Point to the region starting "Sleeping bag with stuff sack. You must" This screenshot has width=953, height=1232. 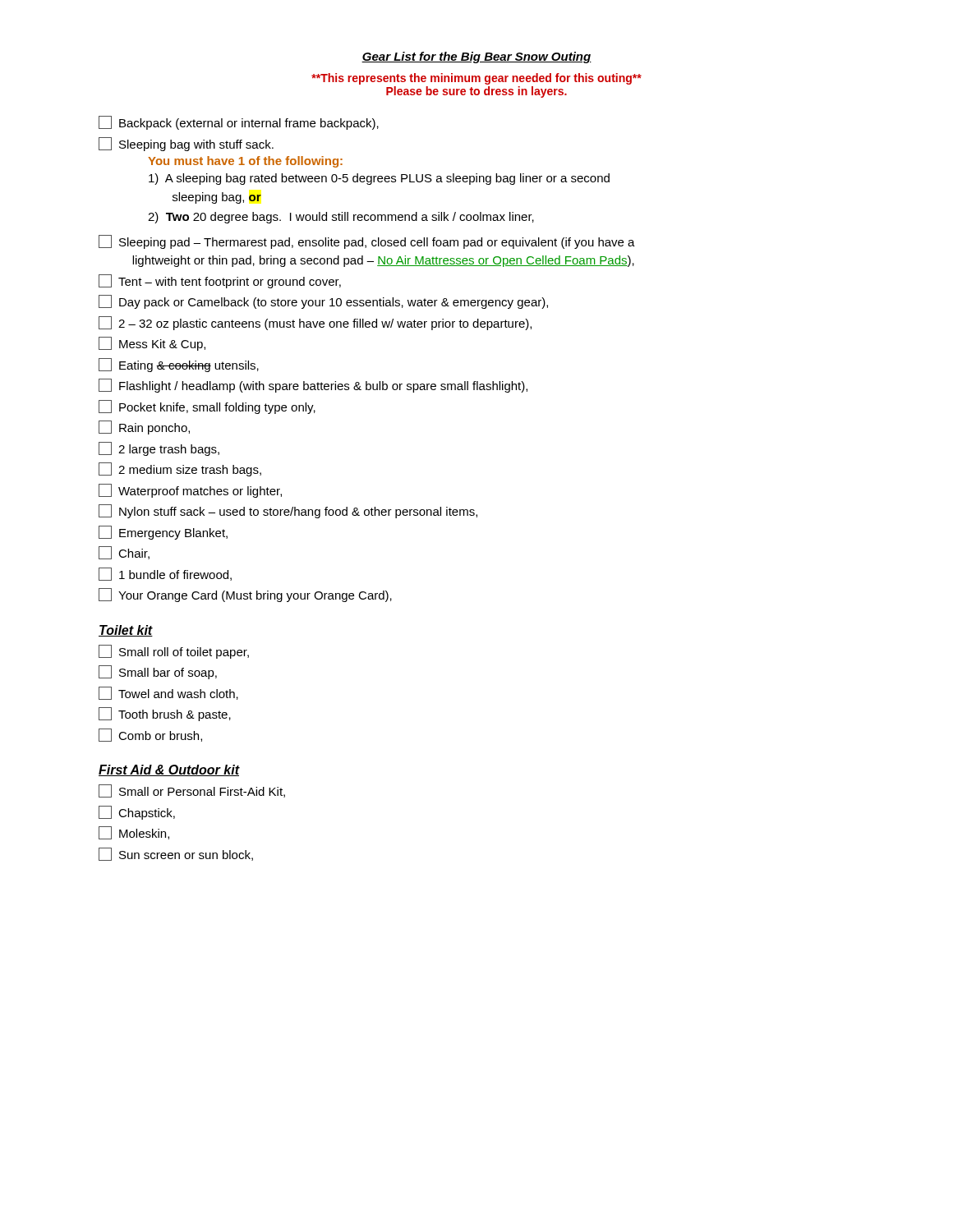click(x=354, y=182)
